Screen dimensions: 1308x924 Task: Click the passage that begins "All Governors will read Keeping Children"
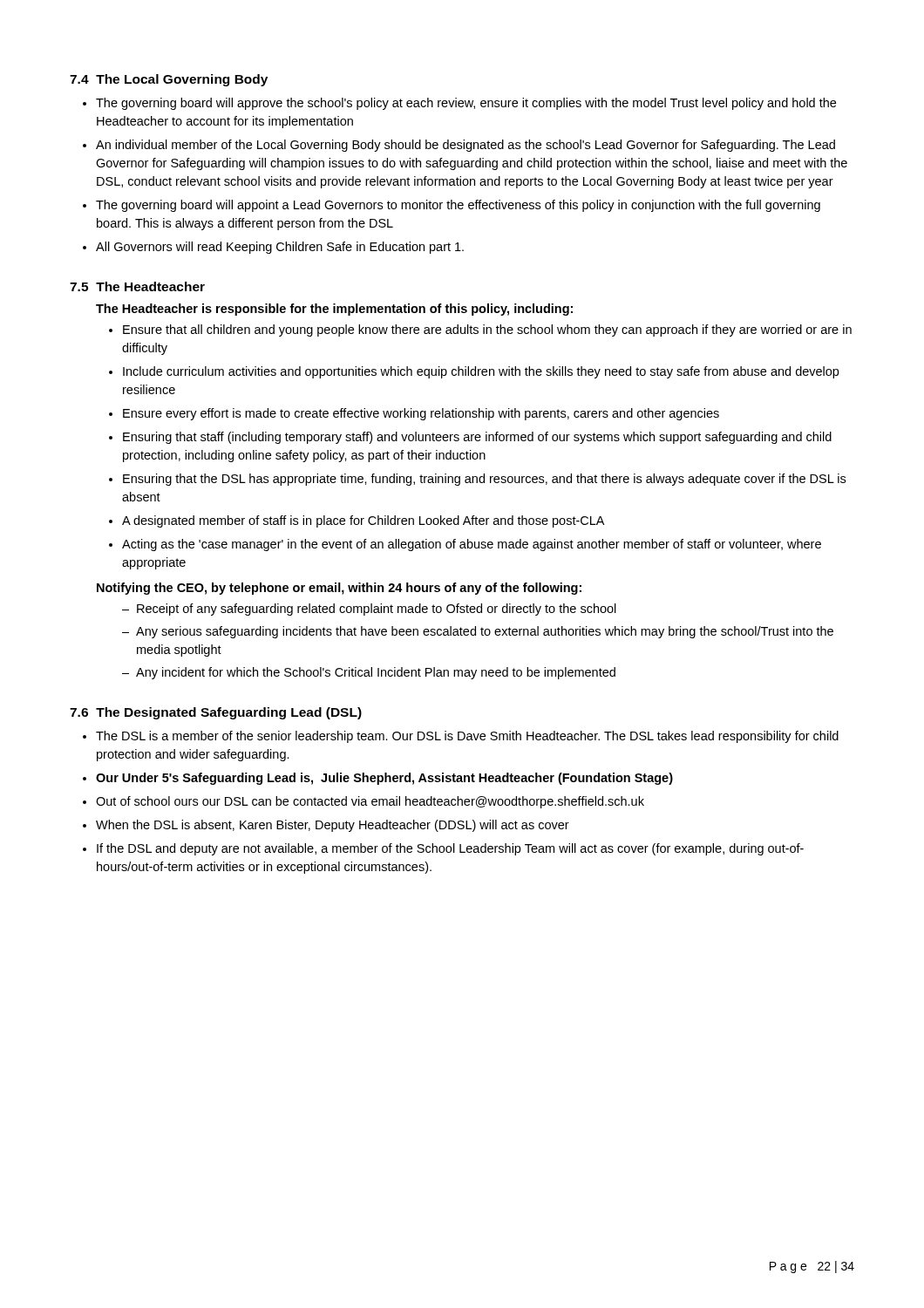click(280, 248)
